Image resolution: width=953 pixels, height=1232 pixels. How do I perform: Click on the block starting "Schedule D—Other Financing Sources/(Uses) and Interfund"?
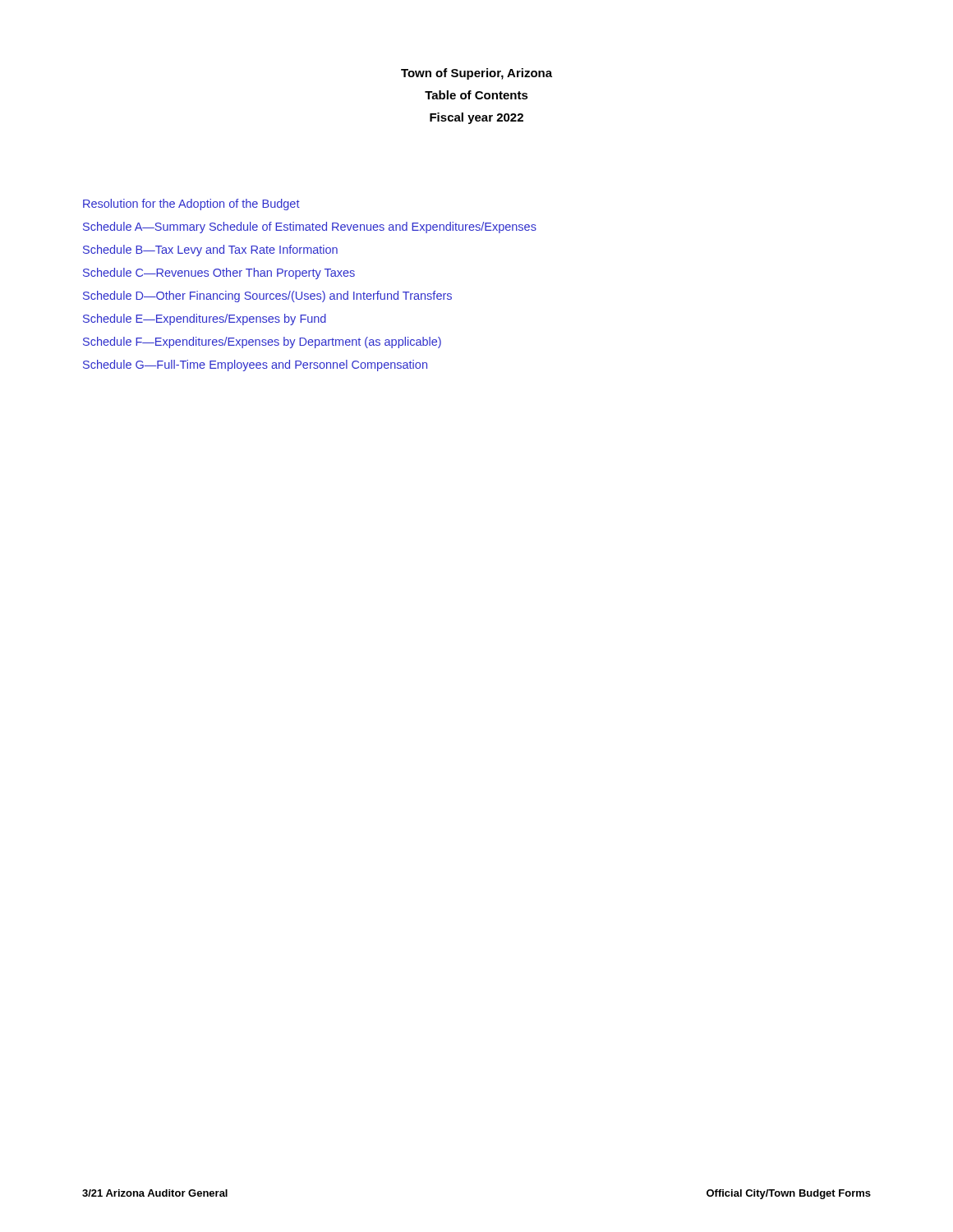267,297
